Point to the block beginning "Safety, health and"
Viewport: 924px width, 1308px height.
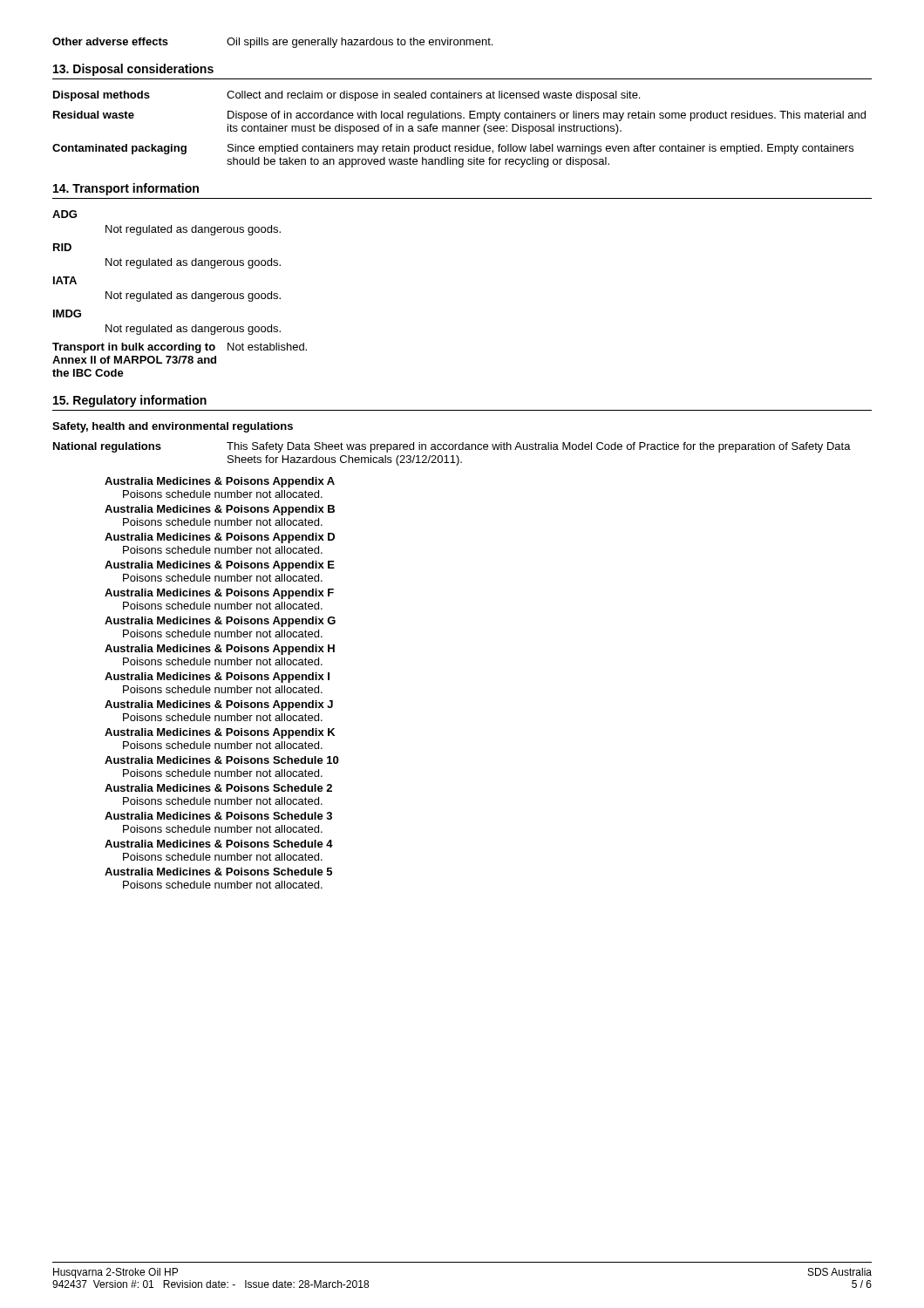pos(173,426)
